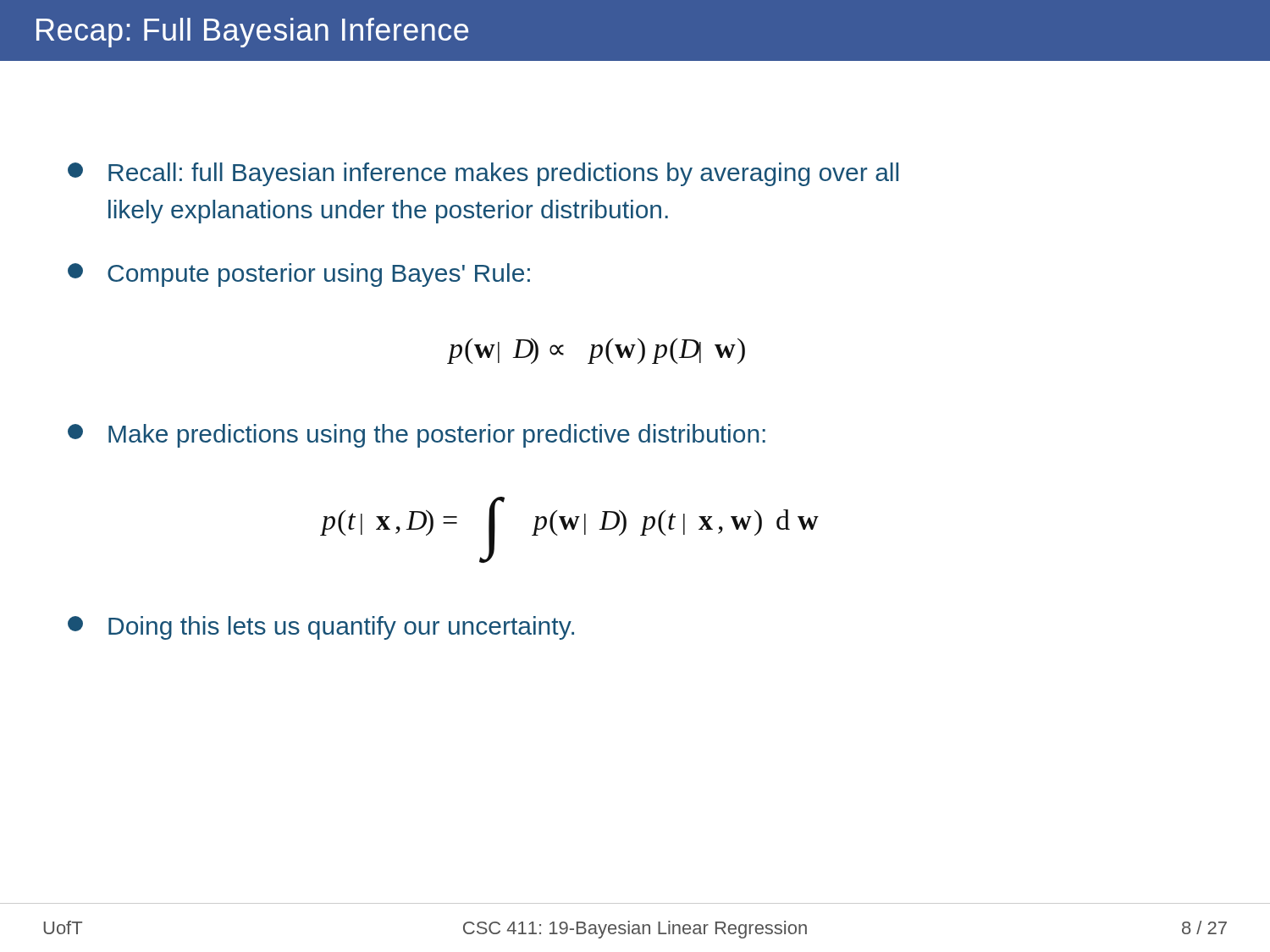The width and height of the screenshot is (1270, 952).
Task: Locate the list item containing "Doing this lets us quantify our uncertainty."
Action: pyautogui.click(x=322, y=626)
